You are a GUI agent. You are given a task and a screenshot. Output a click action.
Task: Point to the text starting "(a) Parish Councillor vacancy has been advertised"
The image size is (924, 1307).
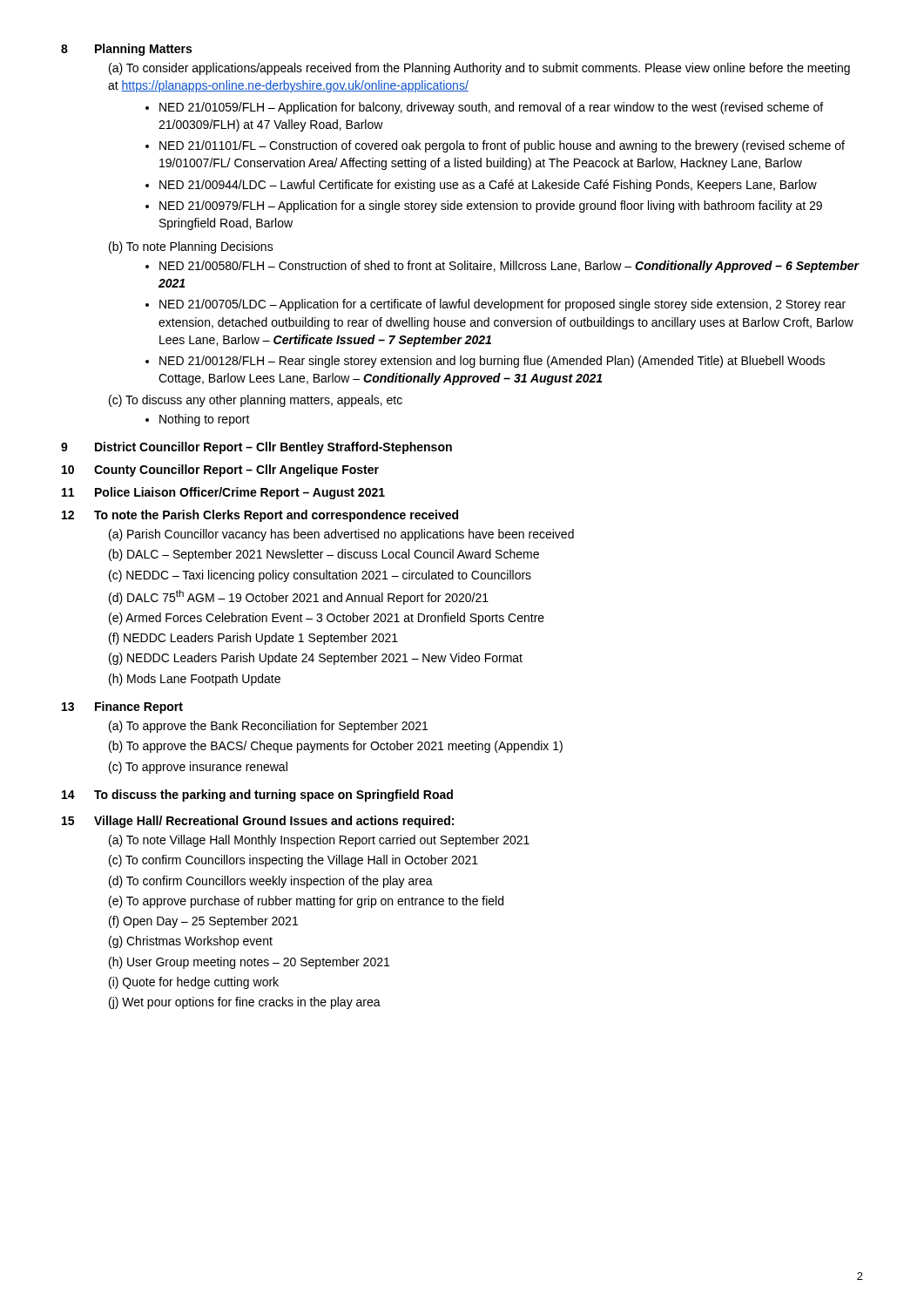click(x=341, y=534)
